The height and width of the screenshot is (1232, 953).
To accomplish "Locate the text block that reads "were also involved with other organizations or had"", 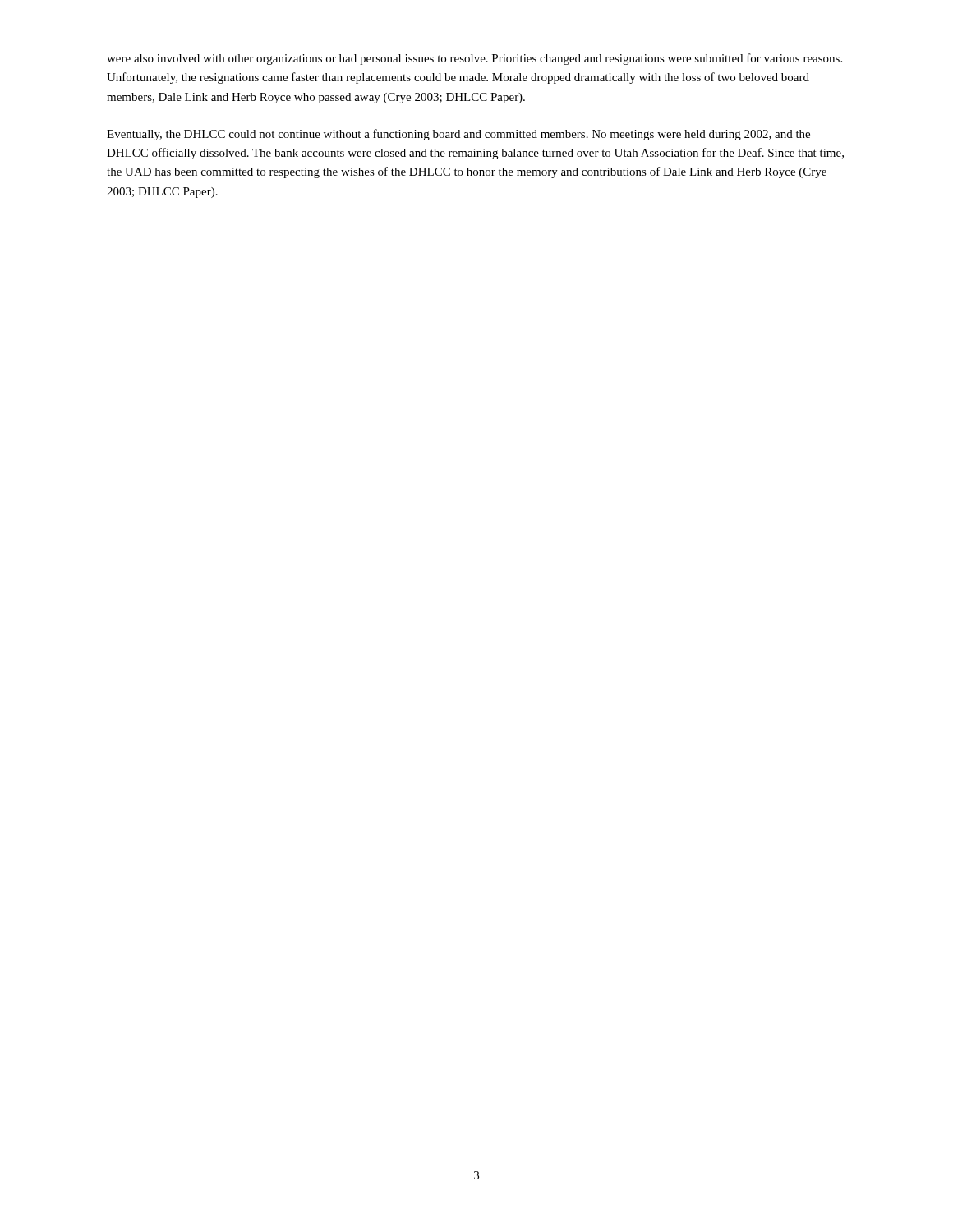I will point(476,125).
